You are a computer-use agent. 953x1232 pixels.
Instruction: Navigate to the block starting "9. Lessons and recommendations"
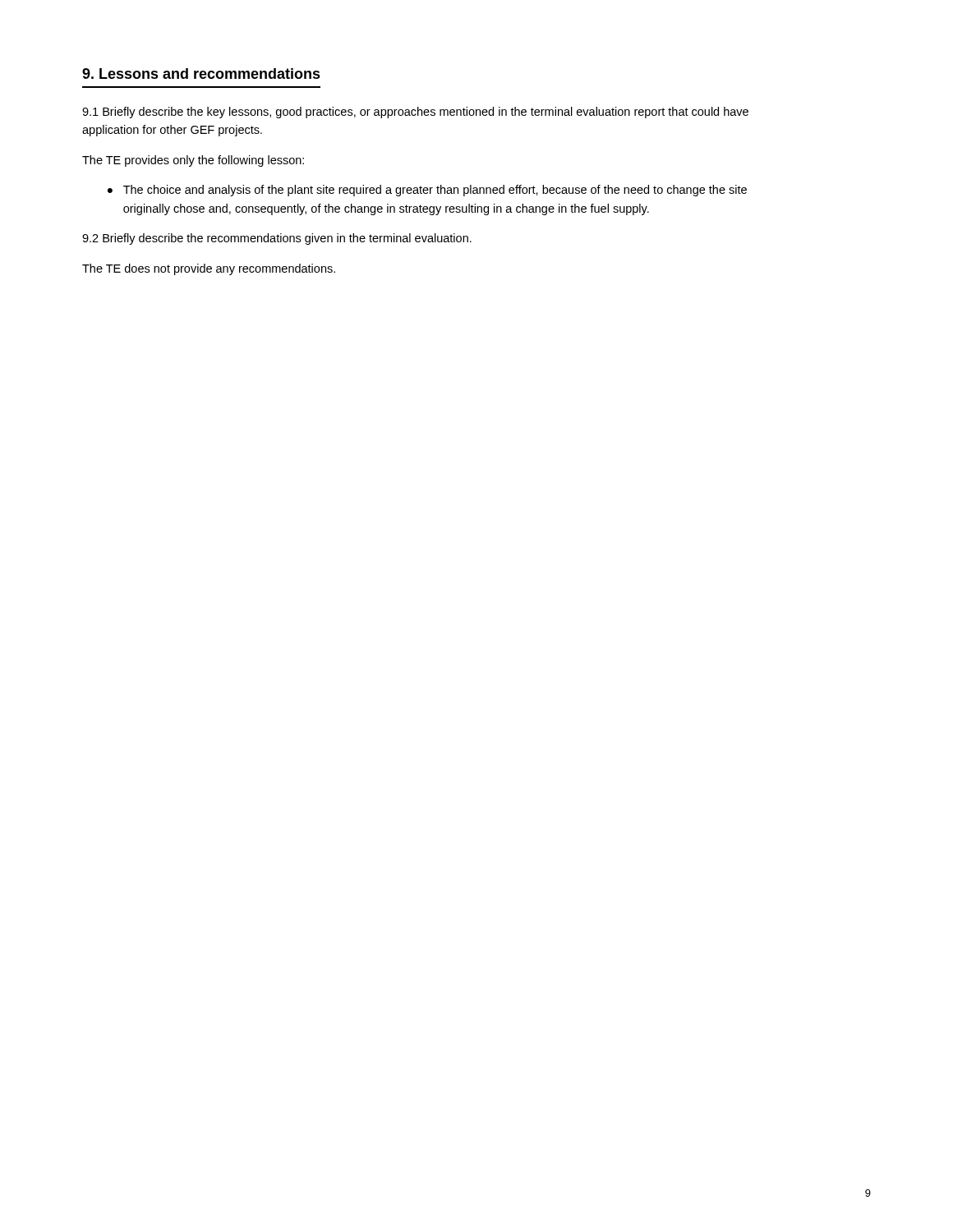201,74
